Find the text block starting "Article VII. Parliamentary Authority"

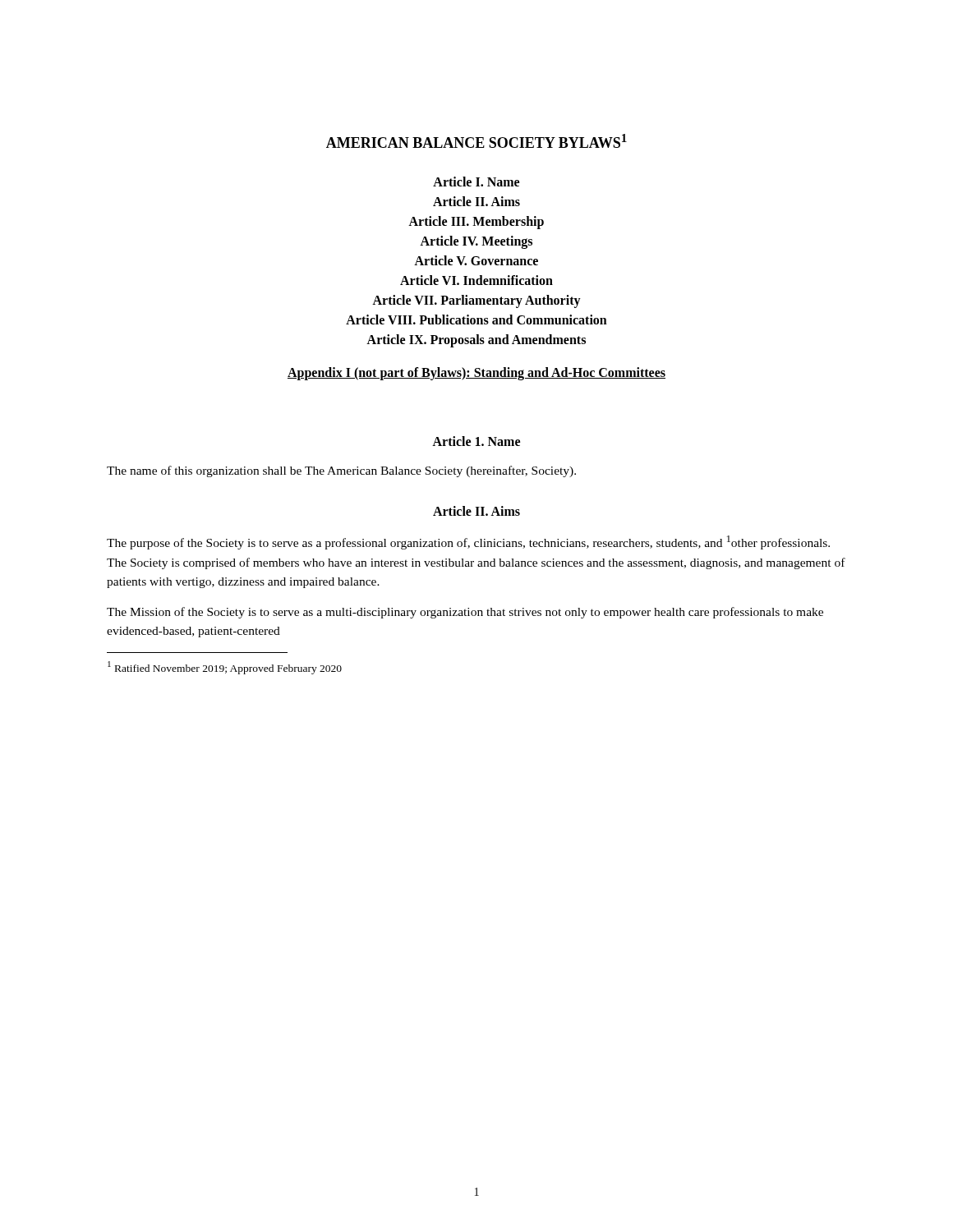(476, 301)
